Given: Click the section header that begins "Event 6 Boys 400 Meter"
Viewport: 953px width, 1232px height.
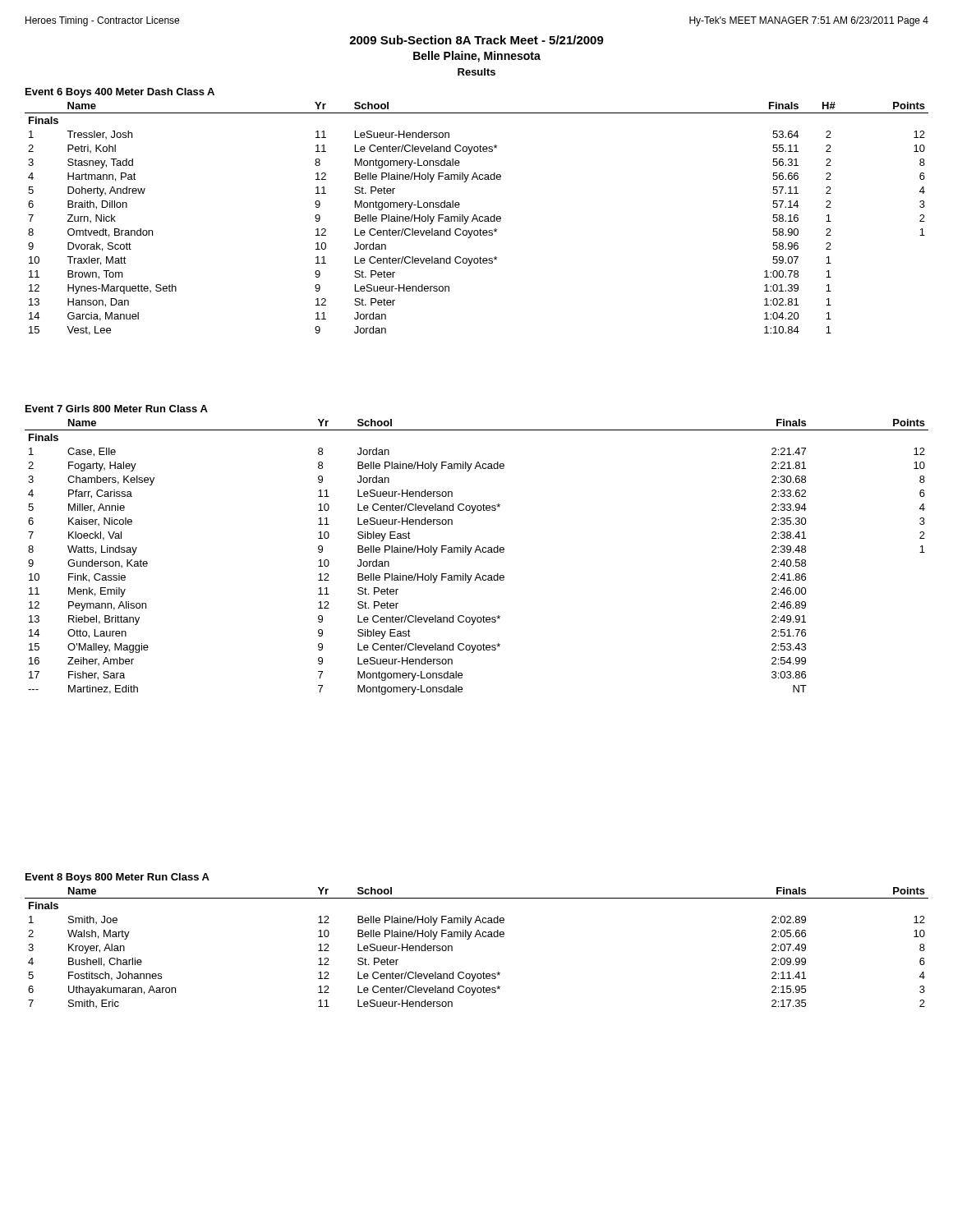Looking at the screenshot, I should click(x=120, y=92).
